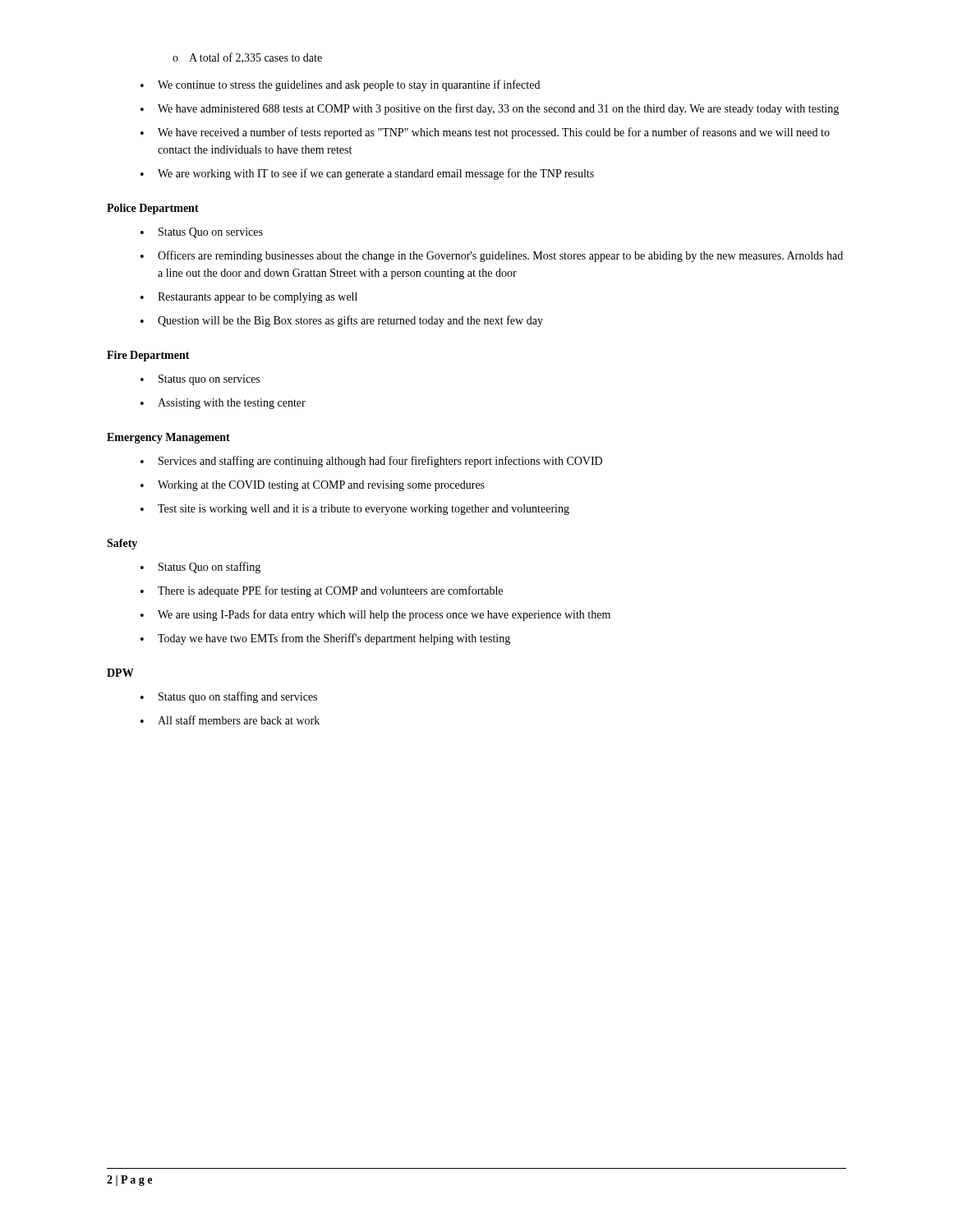Locate the element starting "Services and staffing are"
Image resolution: width=953 pixels, height=1232 pixels.
493,461
